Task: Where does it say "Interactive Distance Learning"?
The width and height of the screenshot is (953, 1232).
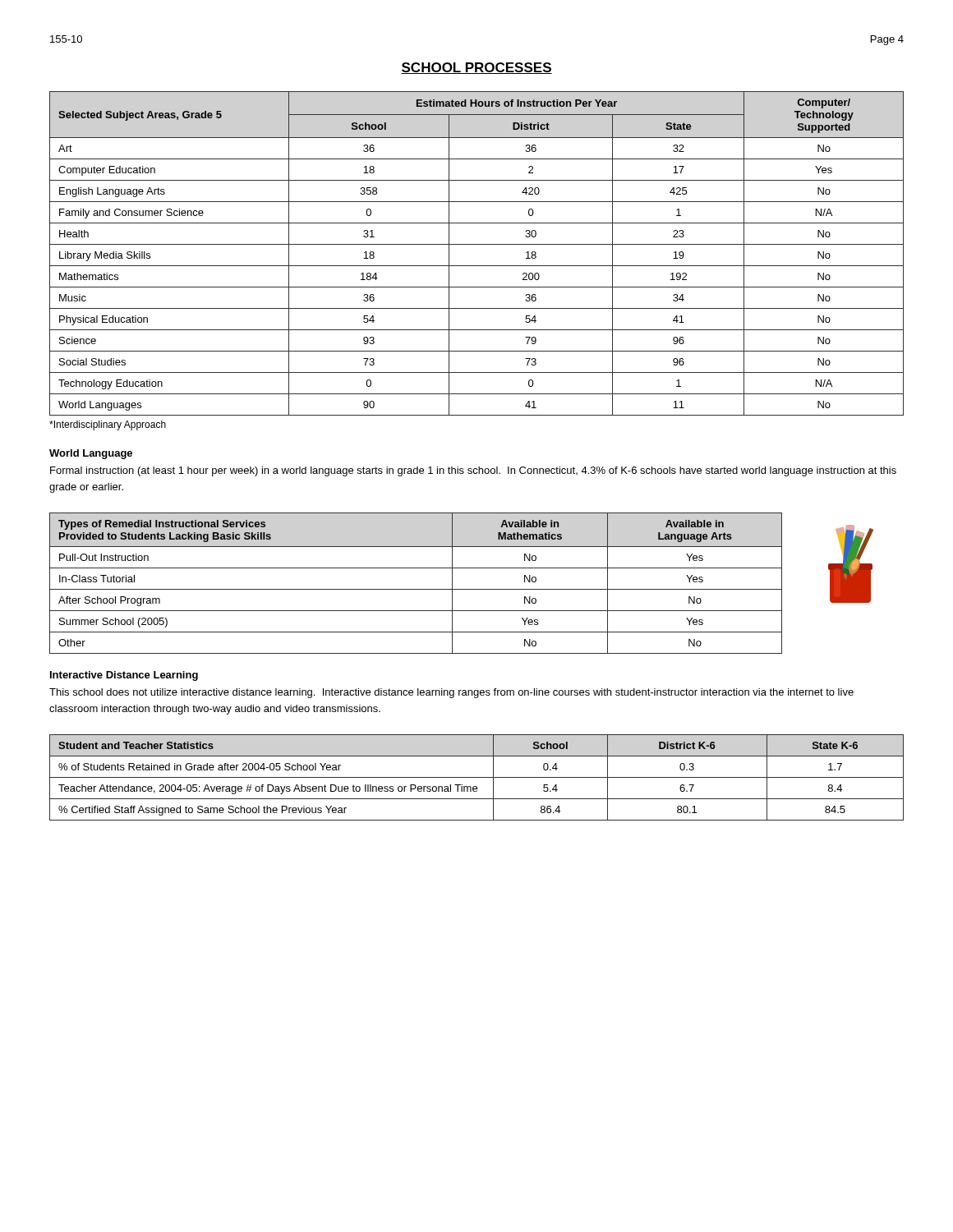Action: (124, 675)
